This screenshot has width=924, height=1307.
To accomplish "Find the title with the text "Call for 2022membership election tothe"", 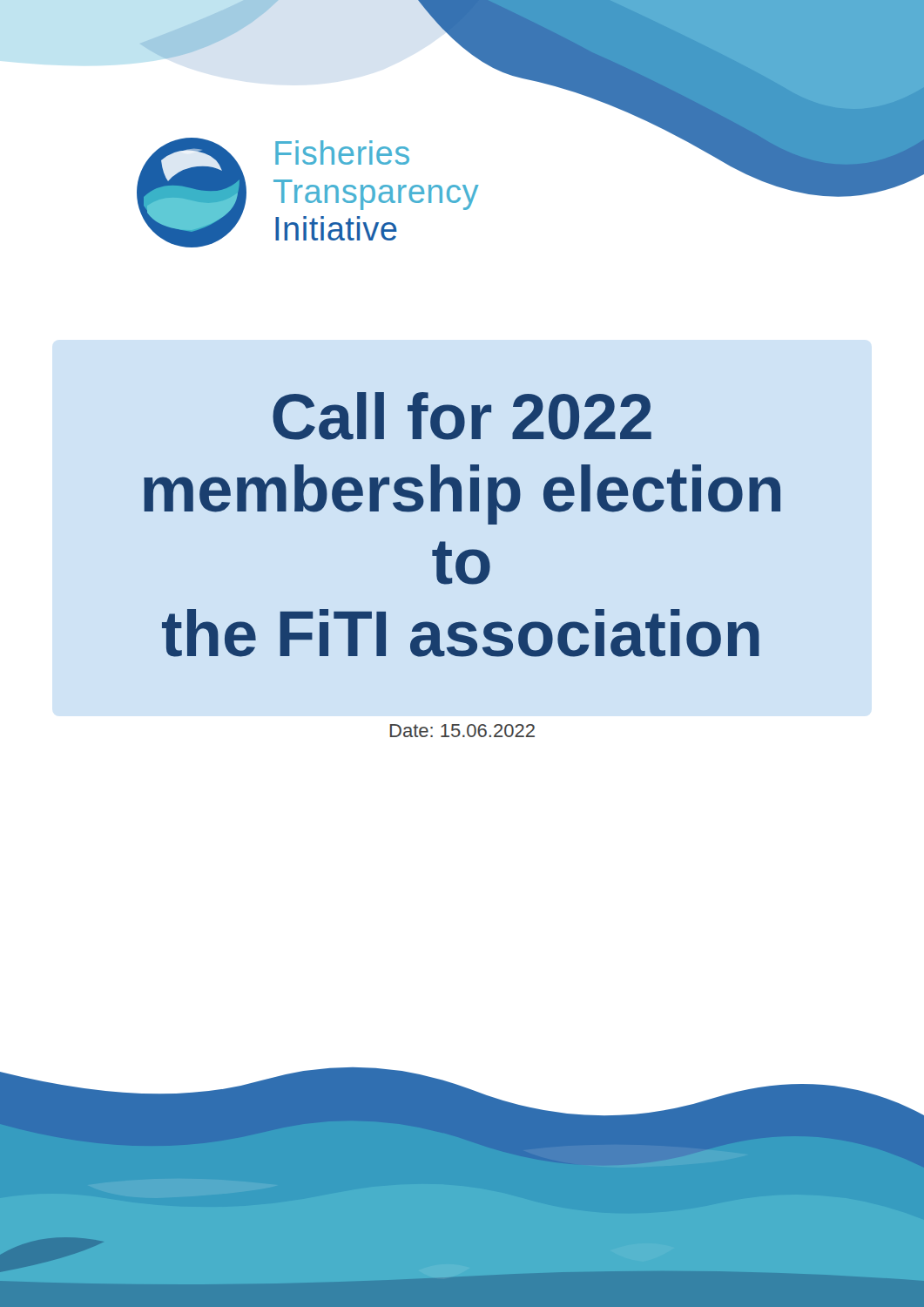I will point(462,526).
